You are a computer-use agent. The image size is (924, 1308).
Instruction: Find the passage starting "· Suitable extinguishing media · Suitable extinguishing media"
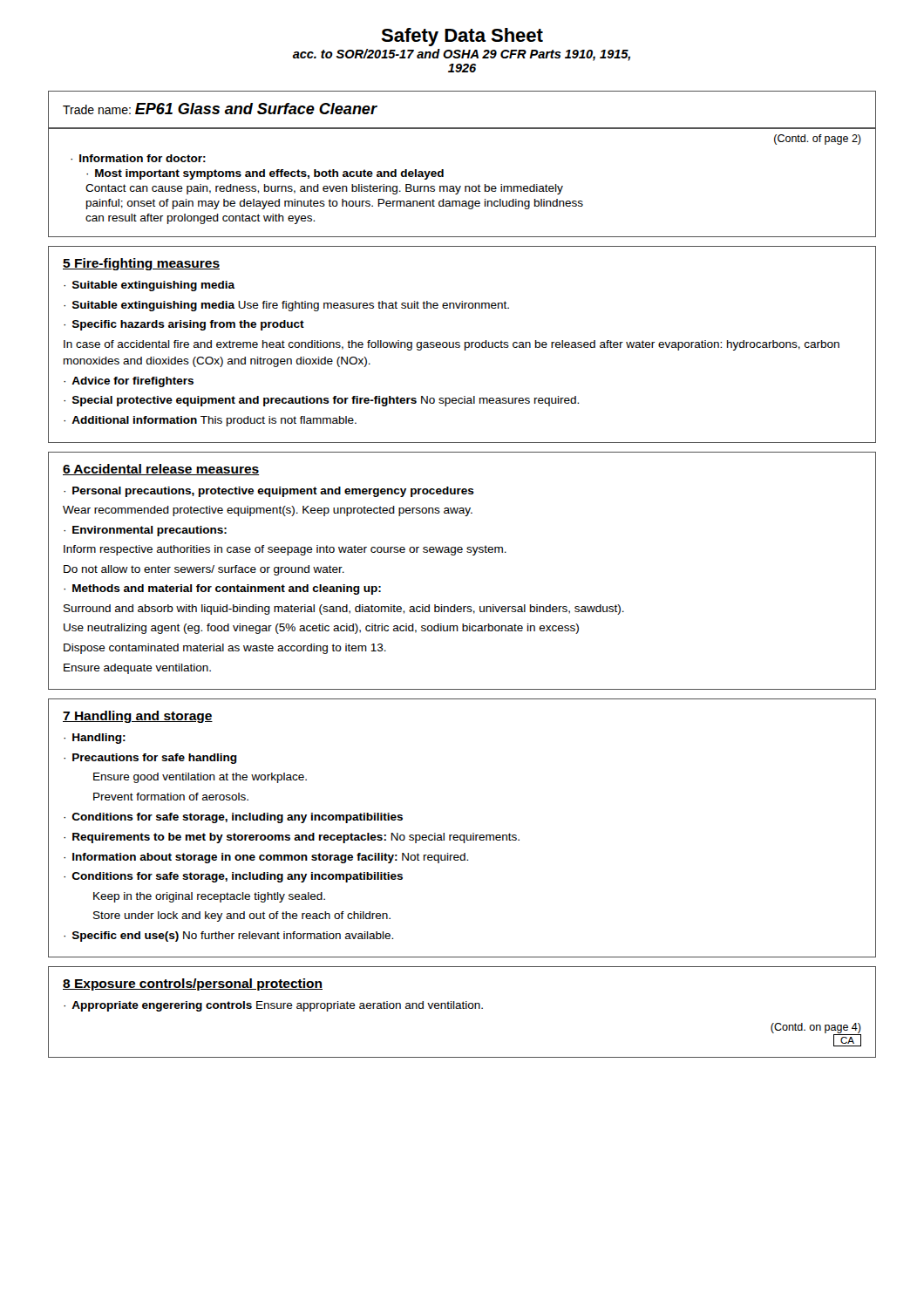462,353
